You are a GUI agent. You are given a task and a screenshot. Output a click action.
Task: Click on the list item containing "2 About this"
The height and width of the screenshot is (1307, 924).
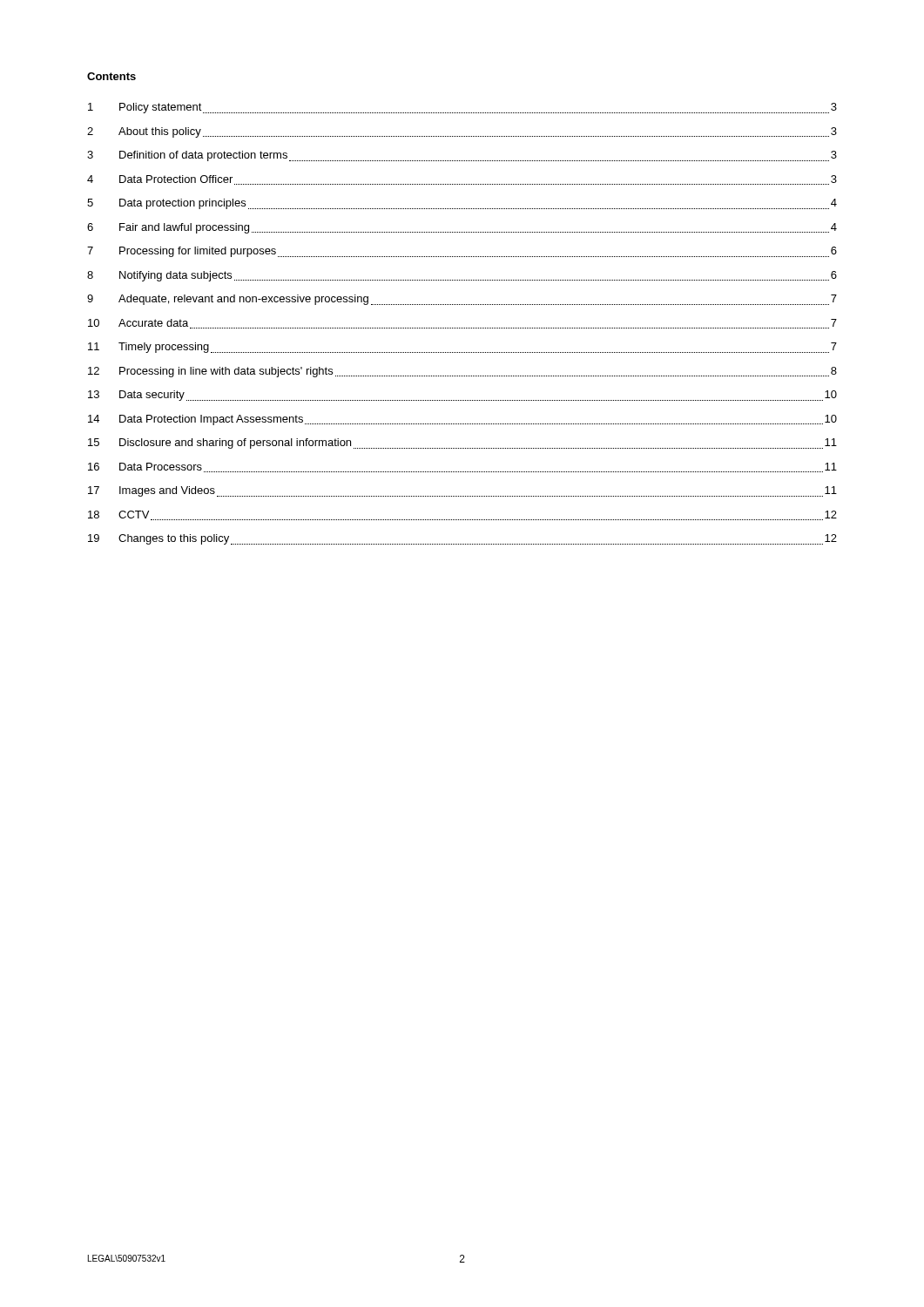pos(462,131)
